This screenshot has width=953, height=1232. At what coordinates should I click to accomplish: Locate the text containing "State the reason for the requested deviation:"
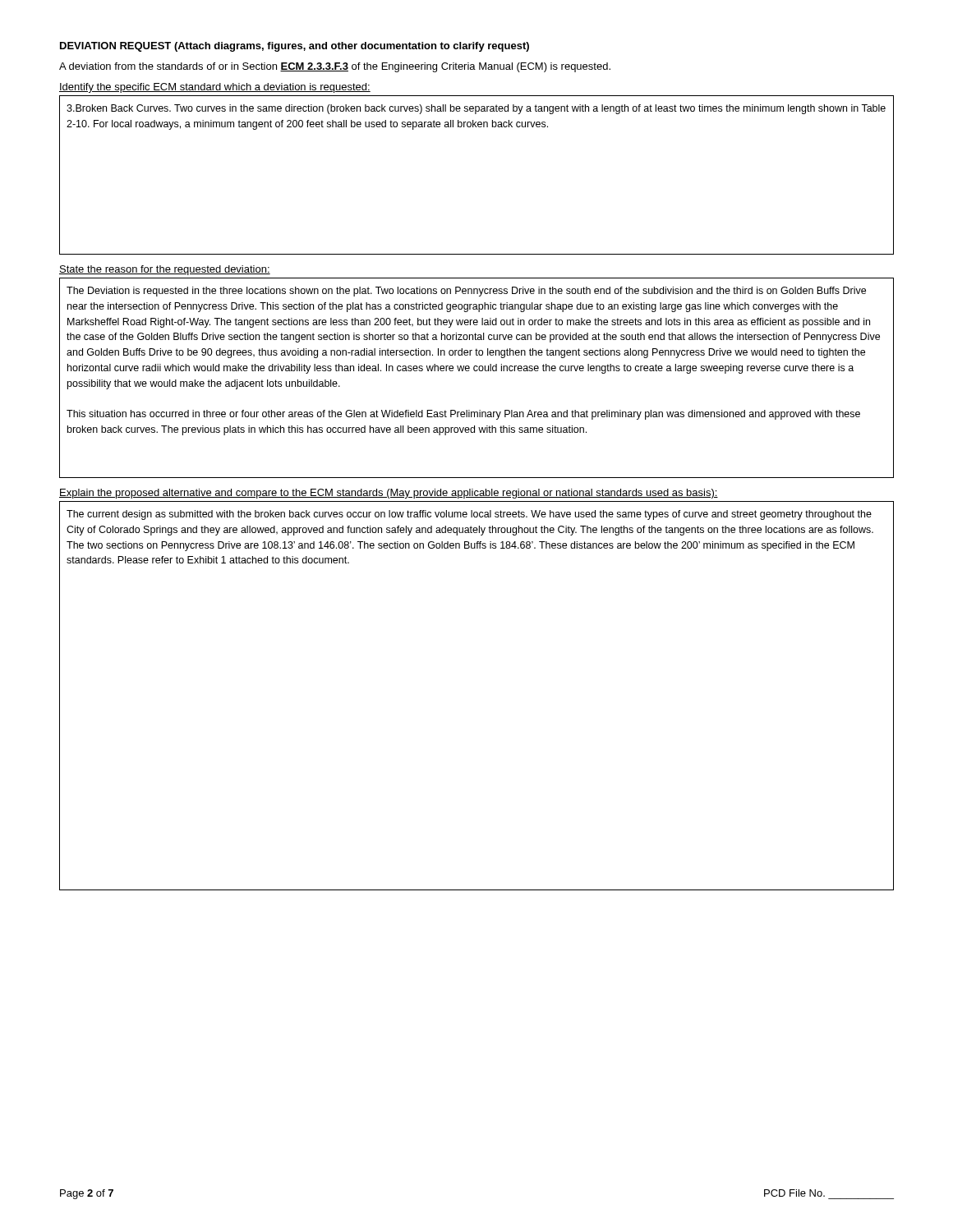coord(165,269)
